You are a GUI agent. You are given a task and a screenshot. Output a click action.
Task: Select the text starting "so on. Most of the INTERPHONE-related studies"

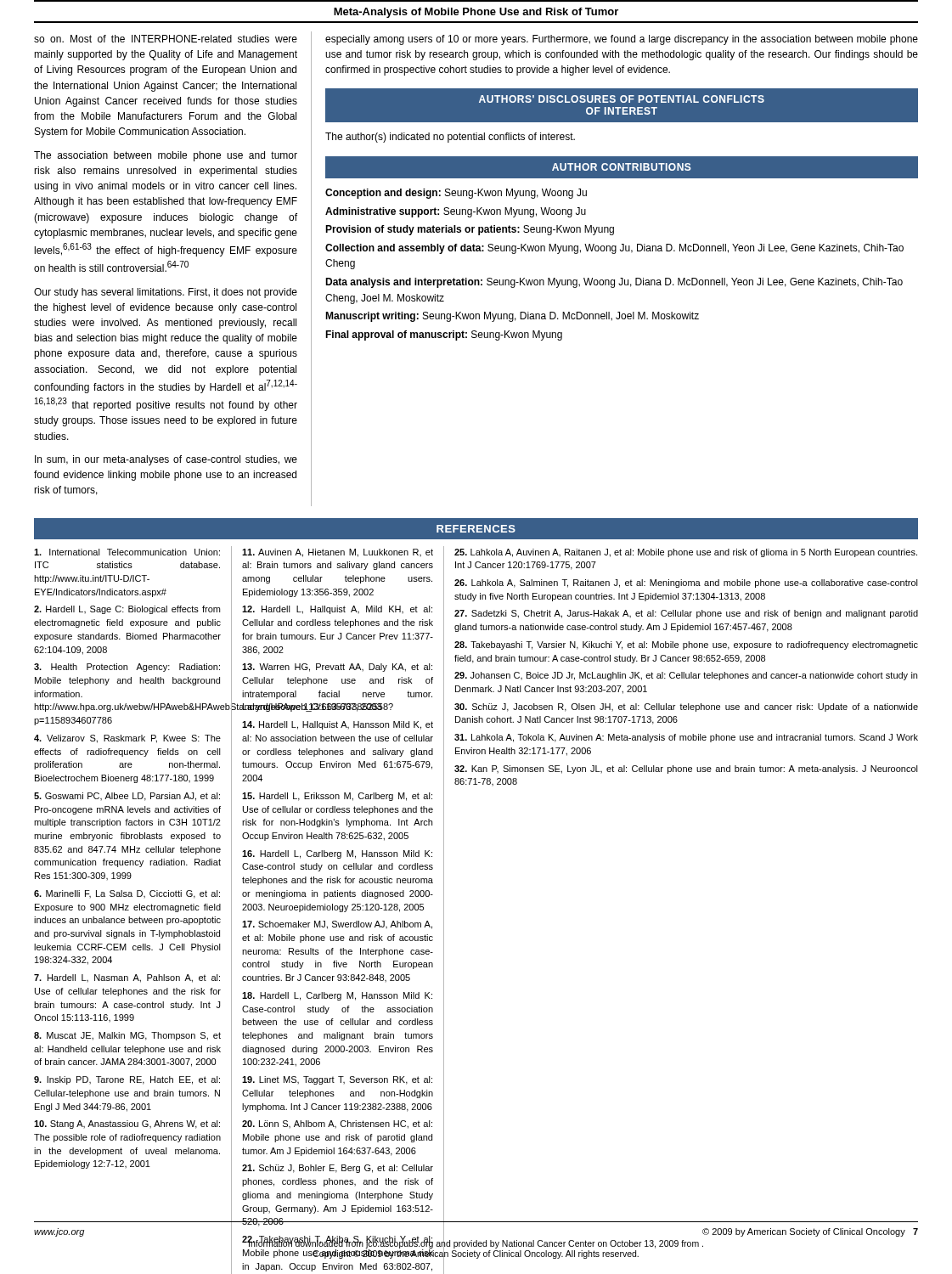coord(166,86)
